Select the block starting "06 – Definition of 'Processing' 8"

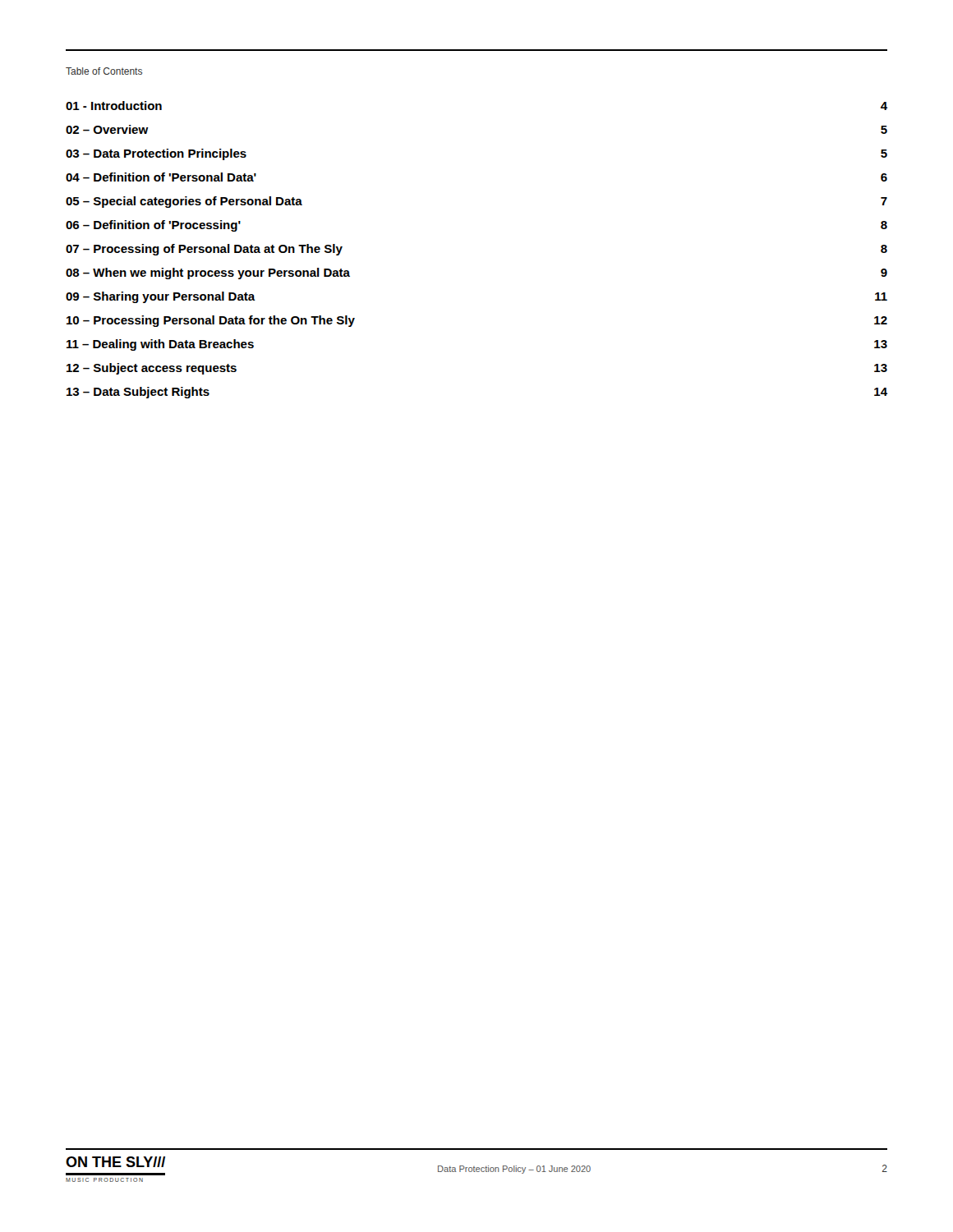[159, 225]
